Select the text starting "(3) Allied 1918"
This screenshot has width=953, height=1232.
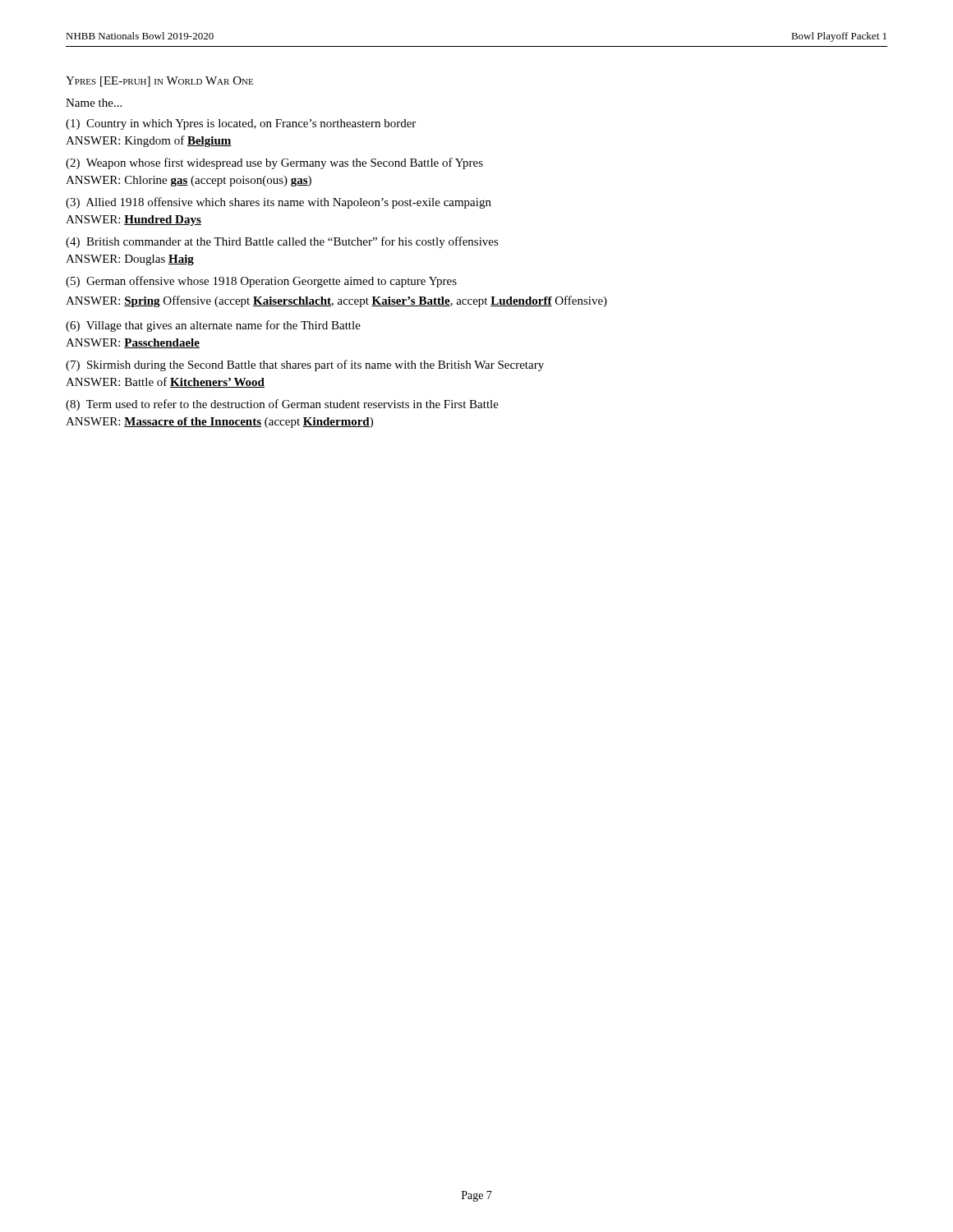tap(279, 202)
